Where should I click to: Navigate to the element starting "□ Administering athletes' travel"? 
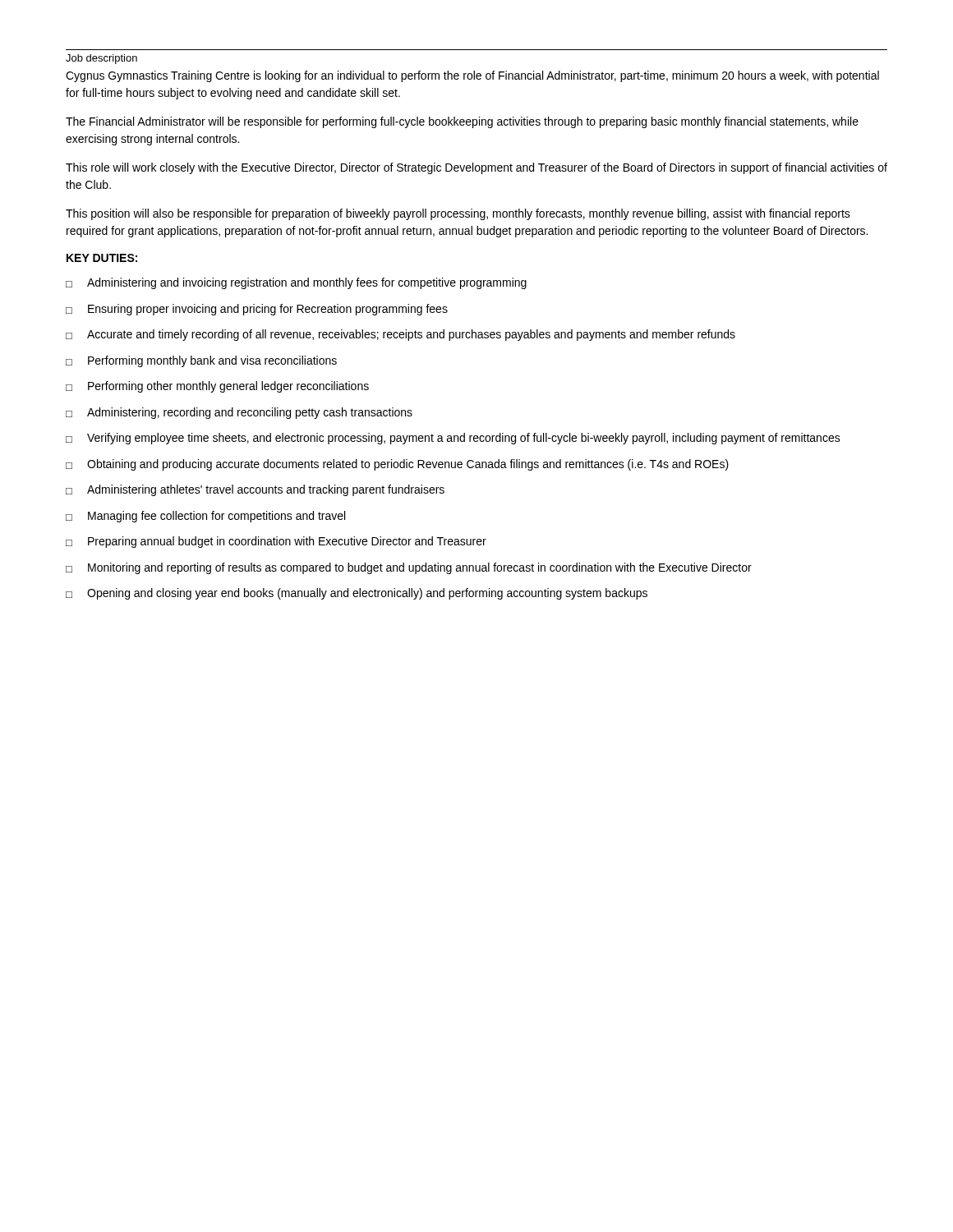point(255,490)
